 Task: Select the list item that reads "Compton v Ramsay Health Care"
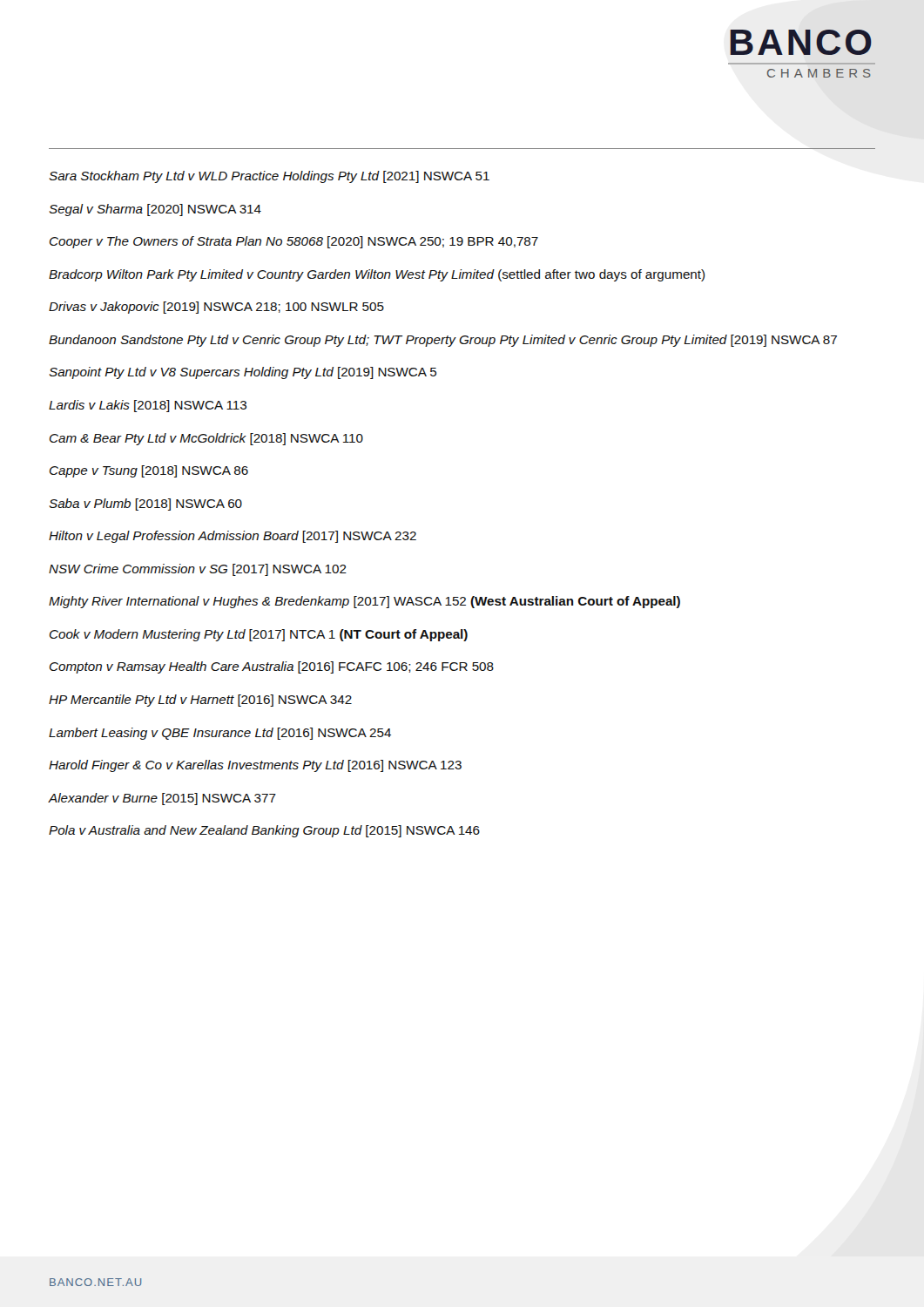(271, 667)
